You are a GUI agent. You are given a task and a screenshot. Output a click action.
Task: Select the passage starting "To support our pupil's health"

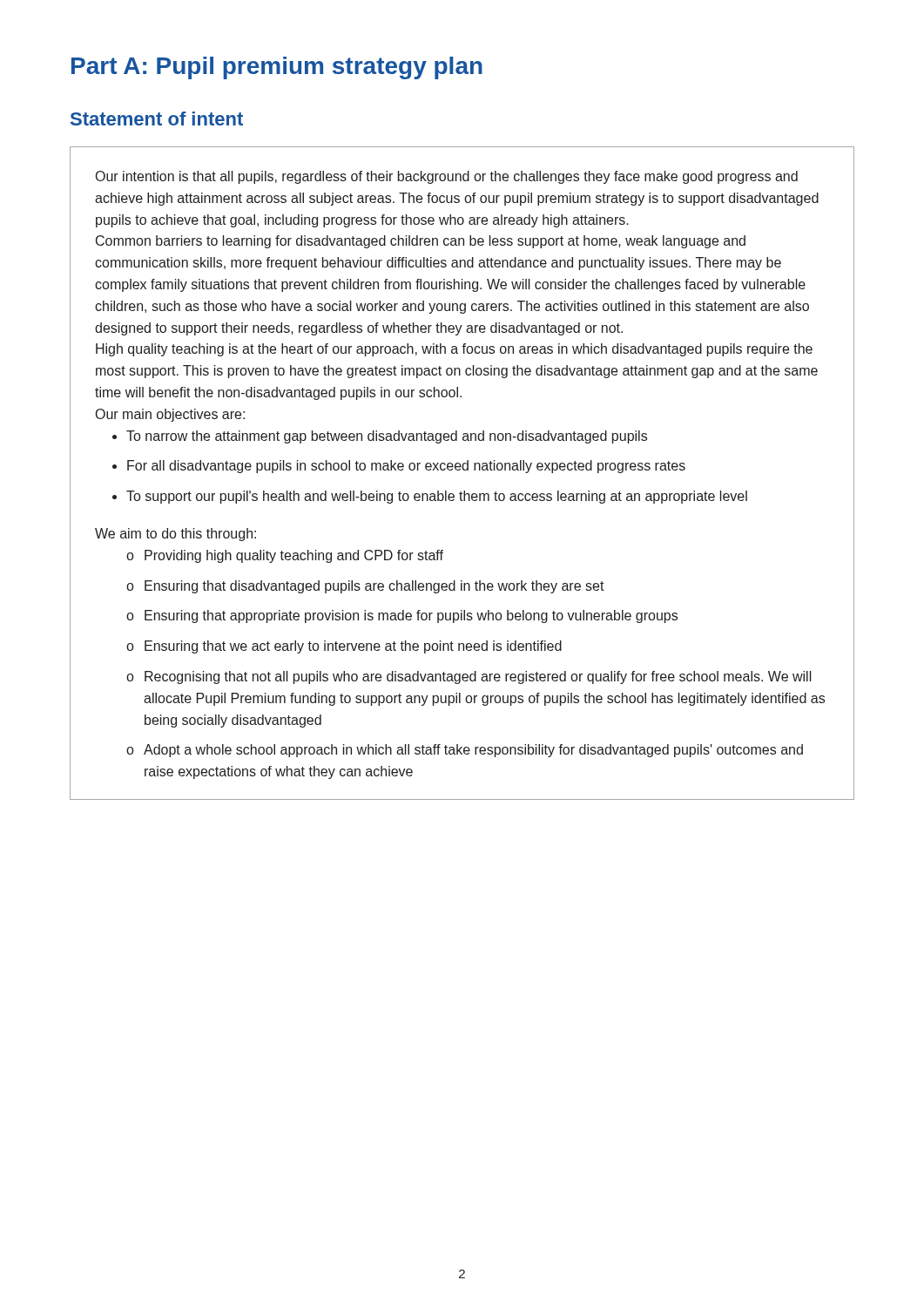(437, 496)
